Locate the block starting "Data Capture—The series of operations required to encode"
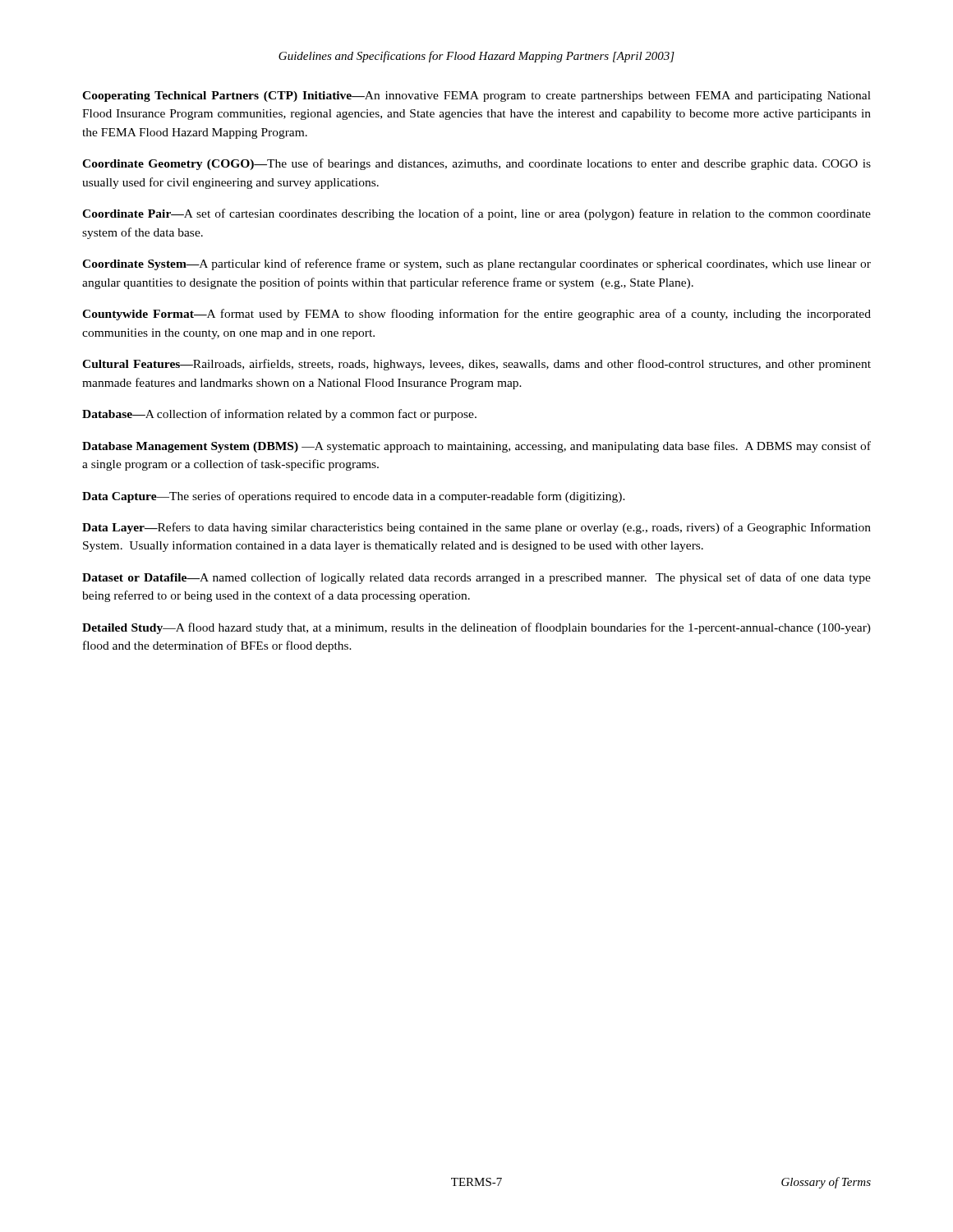The width and height of the screenshot is (953, 1232). pyautogui.click(x=354, y=495)
